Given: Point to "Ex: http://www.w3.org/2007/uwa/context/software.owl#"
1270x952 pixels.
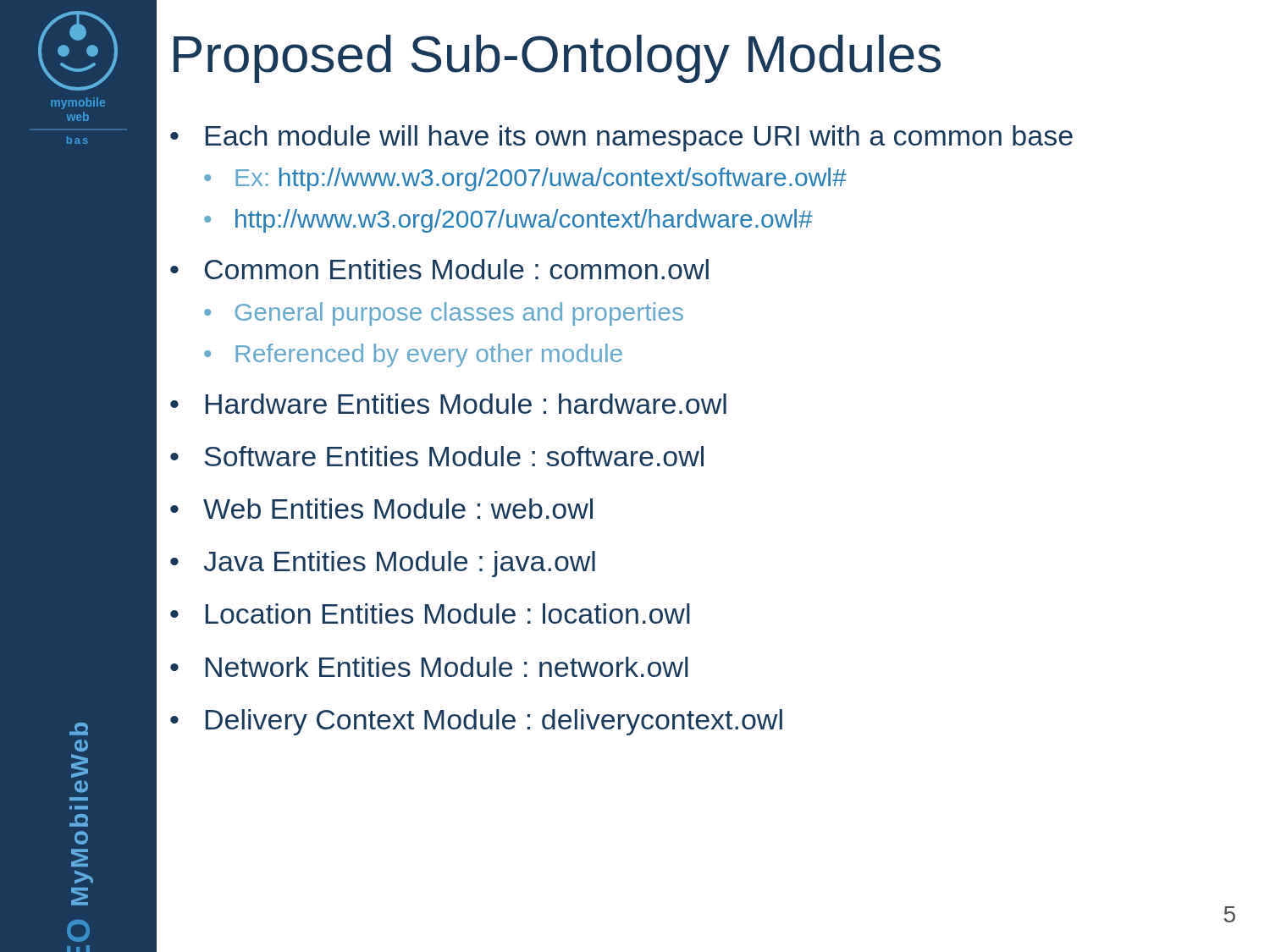Looking at the screenshot, I should 720,178.
